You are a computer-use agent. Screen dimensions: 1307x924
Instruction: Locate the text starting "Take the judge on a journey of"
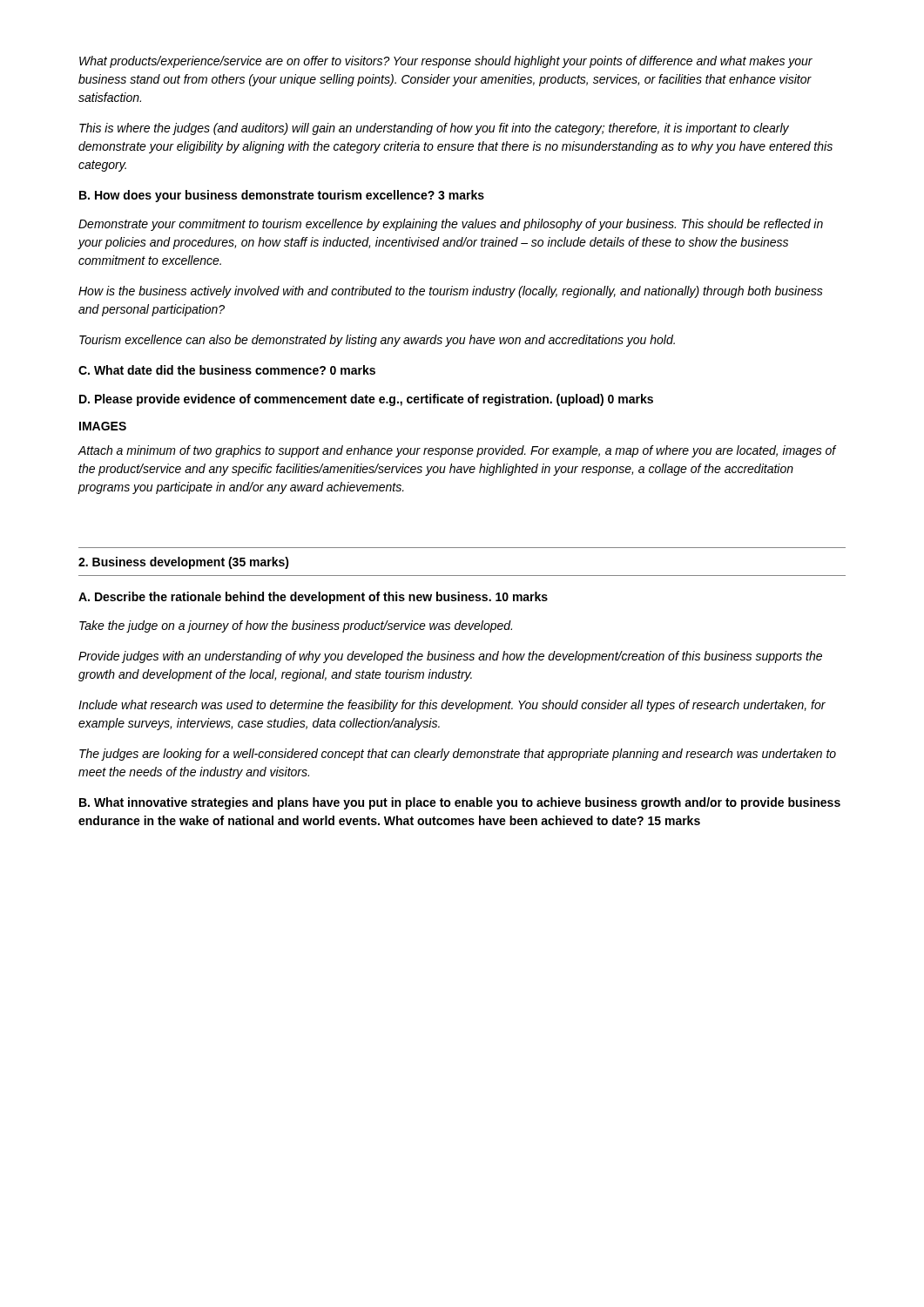coord(296,626)
